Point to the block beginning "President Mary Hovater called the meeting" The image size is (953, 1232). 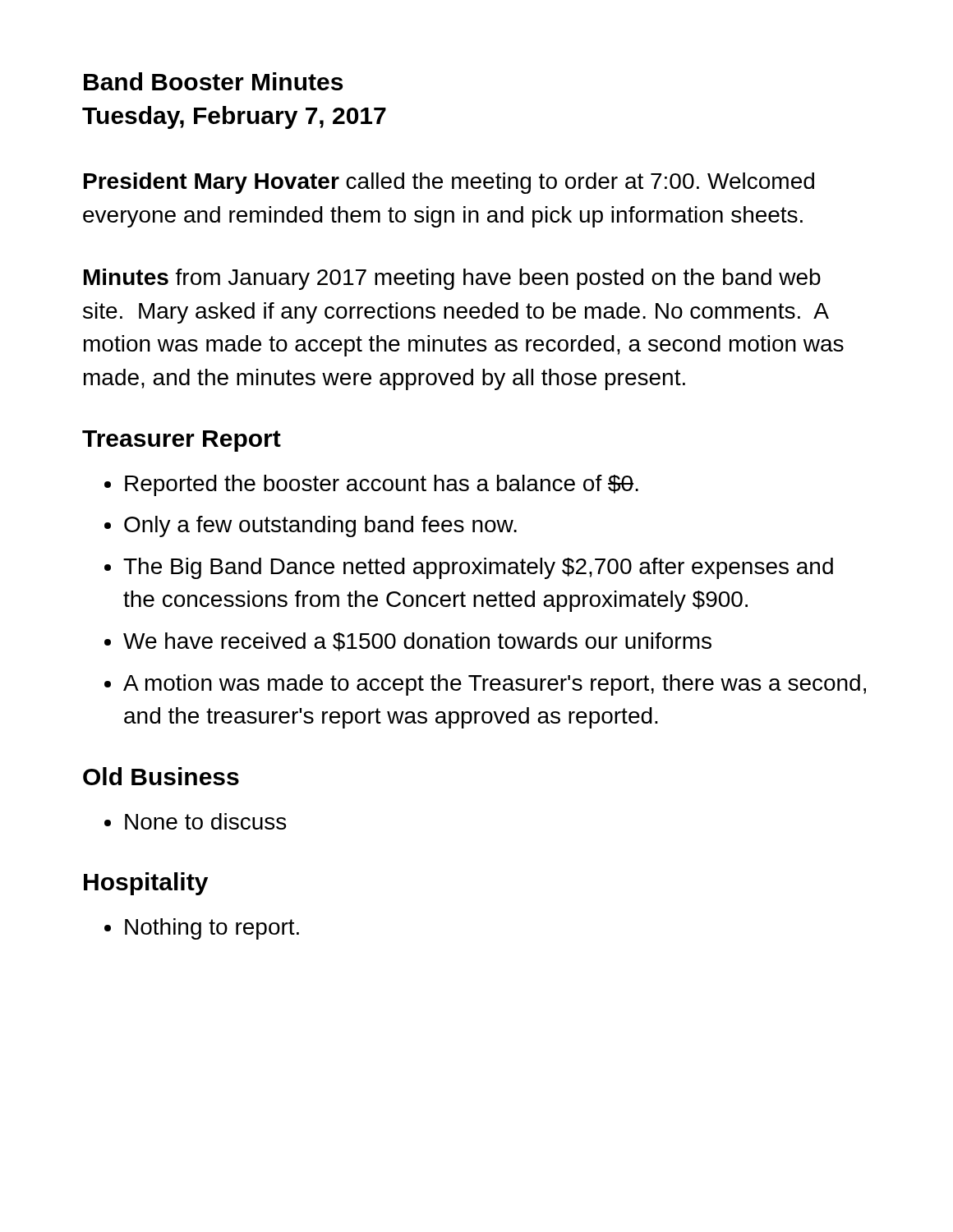[x=449, y=198]
